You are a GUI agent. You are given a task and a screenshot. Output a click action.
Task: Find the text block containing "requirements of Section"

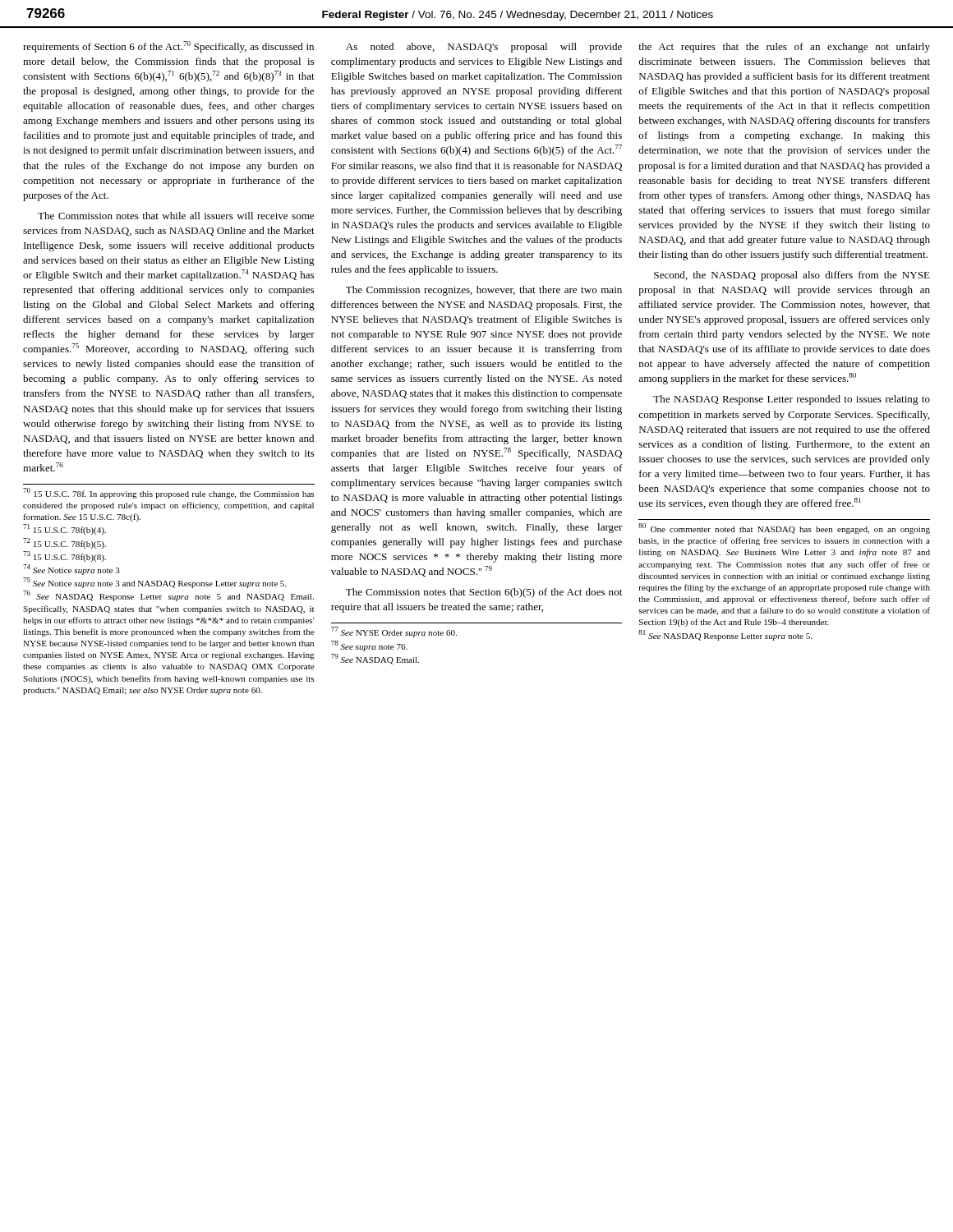point(169,368)
